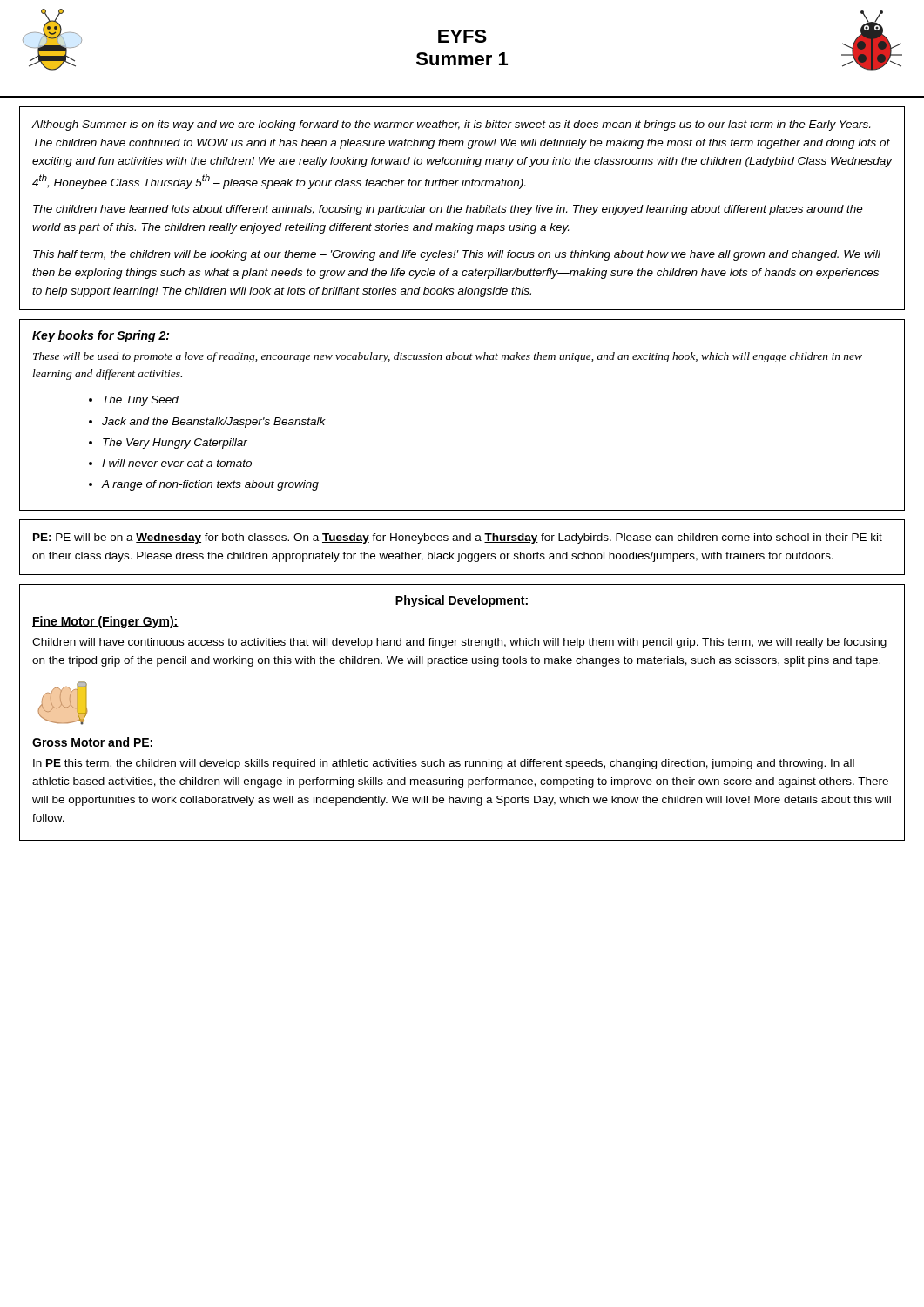Find the block on this page that starts "Although Summer is on its way and we"
The height and width of the screenshot is (1307, 924).
(462, 208)
